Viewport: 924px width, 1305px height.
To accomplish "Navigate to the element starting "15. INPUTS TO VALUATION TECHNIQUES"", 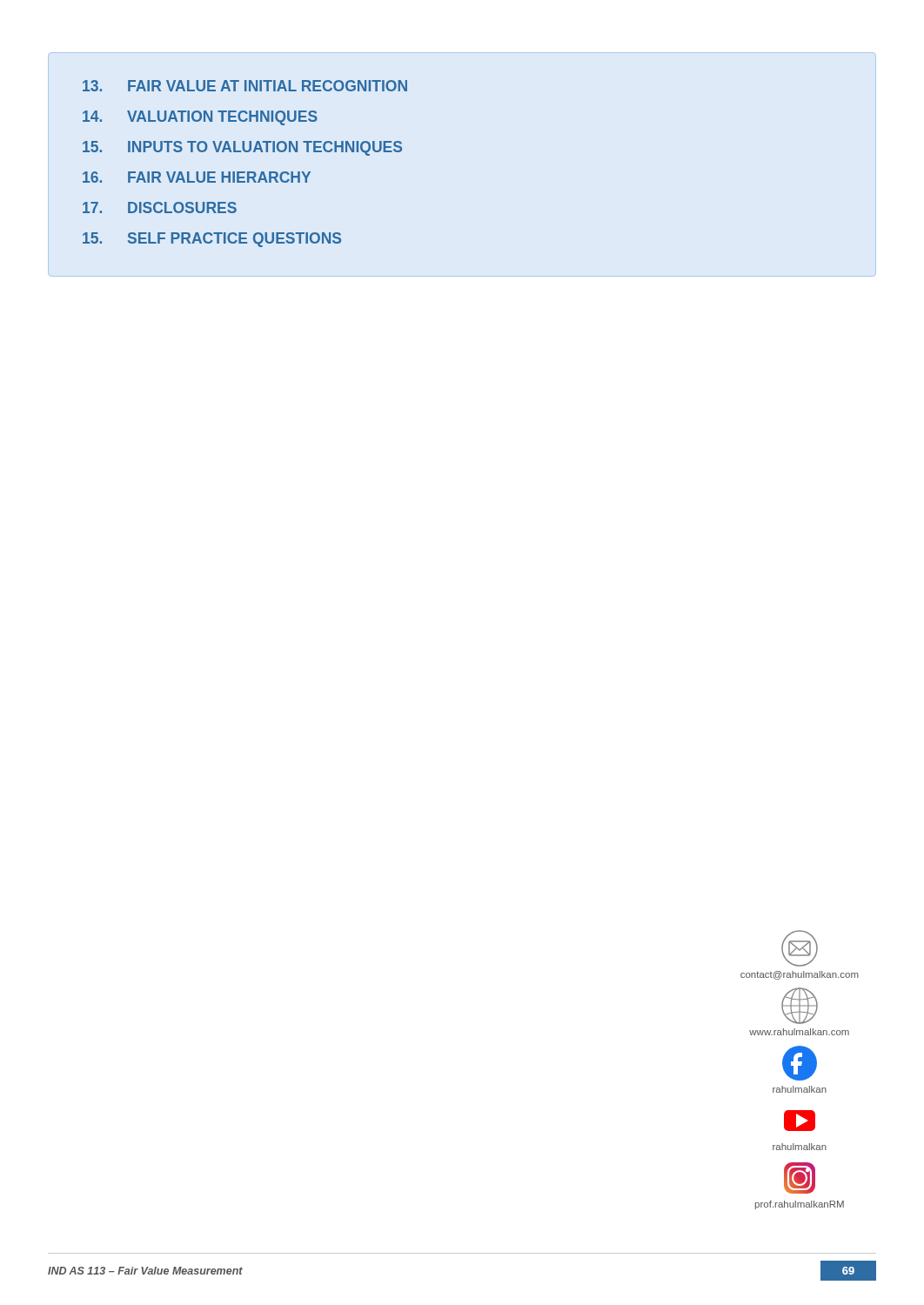I will (x=242, y=147).
